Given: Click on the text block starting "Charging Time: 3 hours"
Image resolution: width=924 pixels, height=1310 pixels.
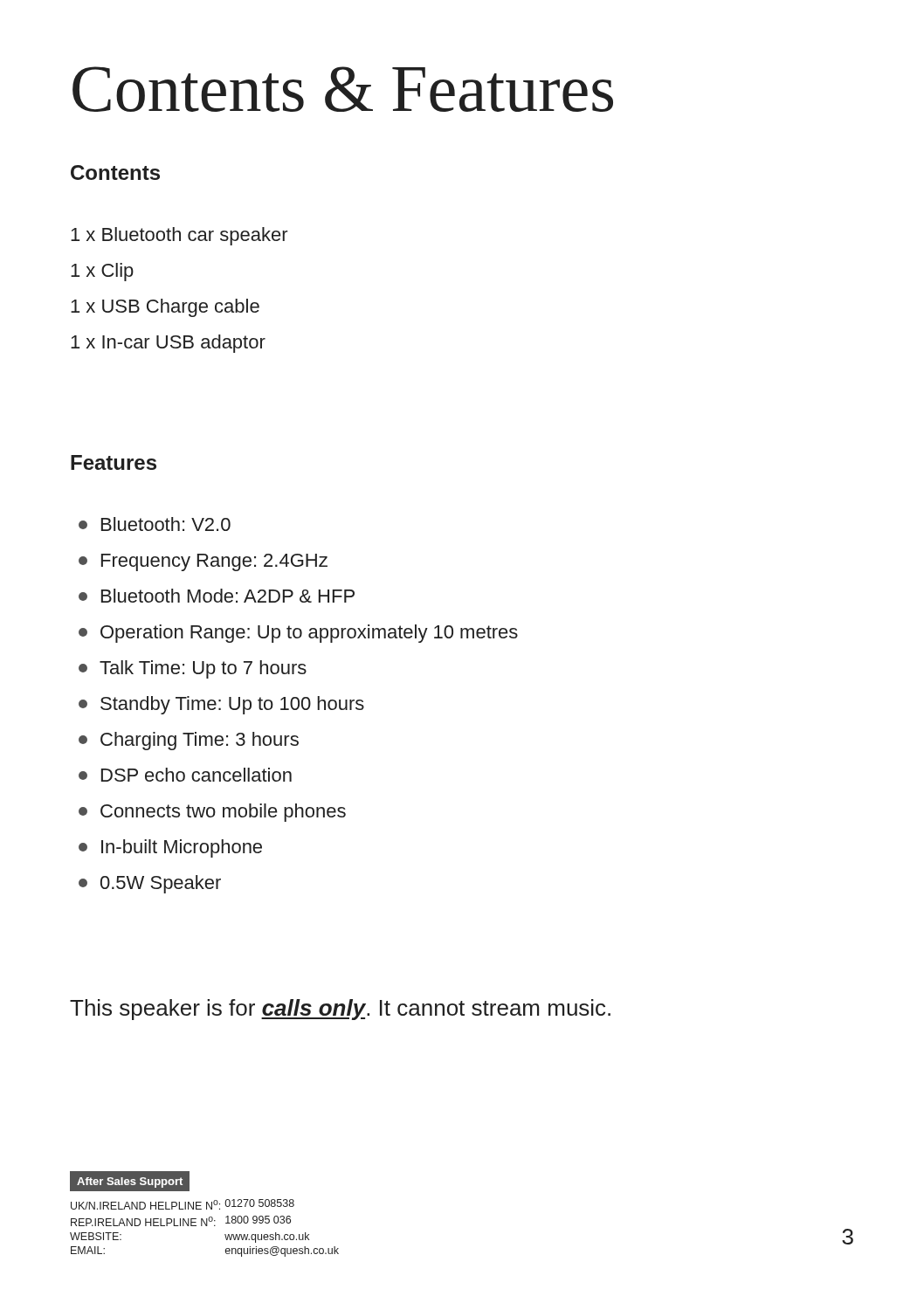Looking at the screenshot, I should (x=189, y=741).
